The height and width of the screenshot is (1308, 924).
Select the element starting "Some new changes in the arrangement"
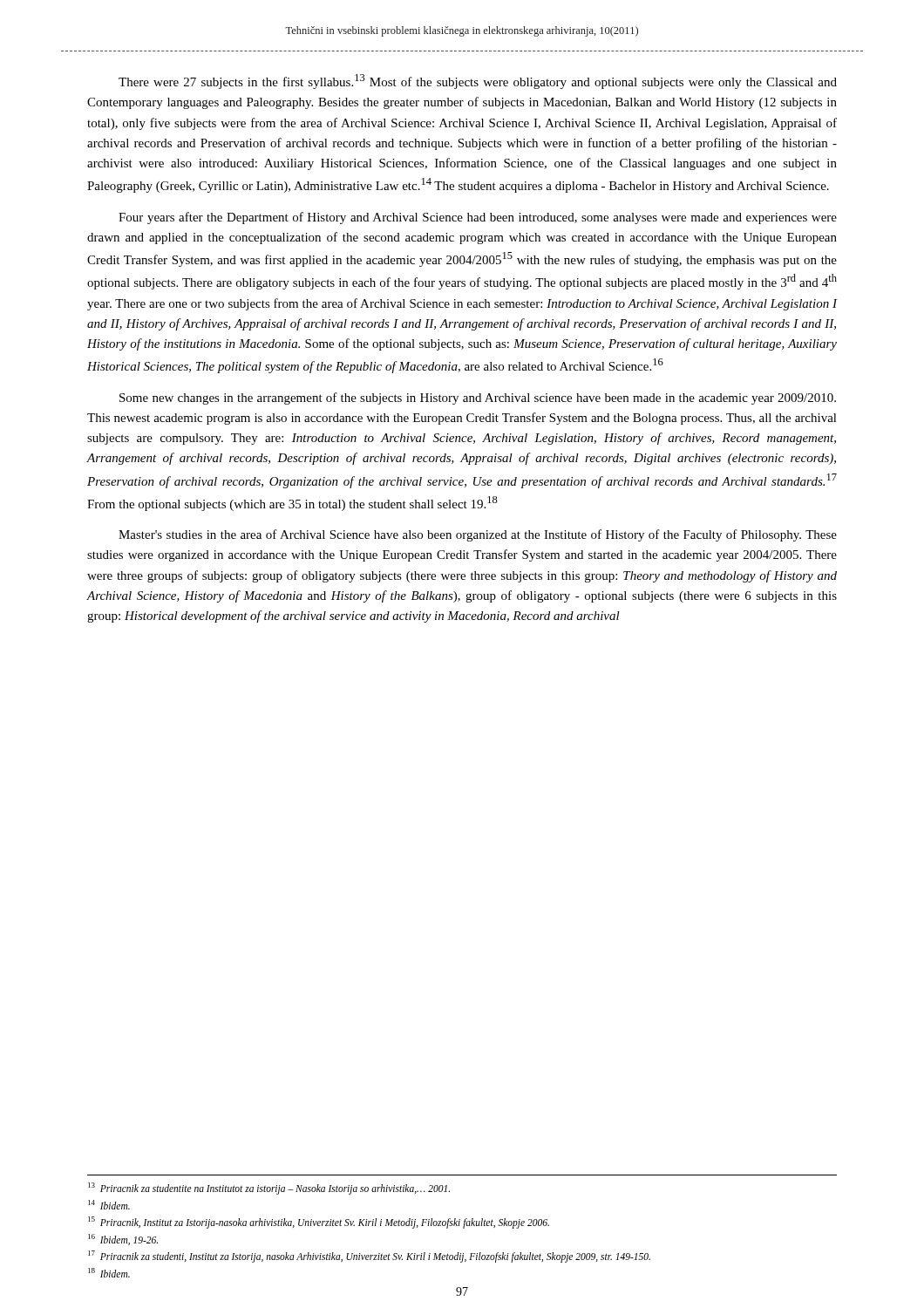[x=462, y=450]
